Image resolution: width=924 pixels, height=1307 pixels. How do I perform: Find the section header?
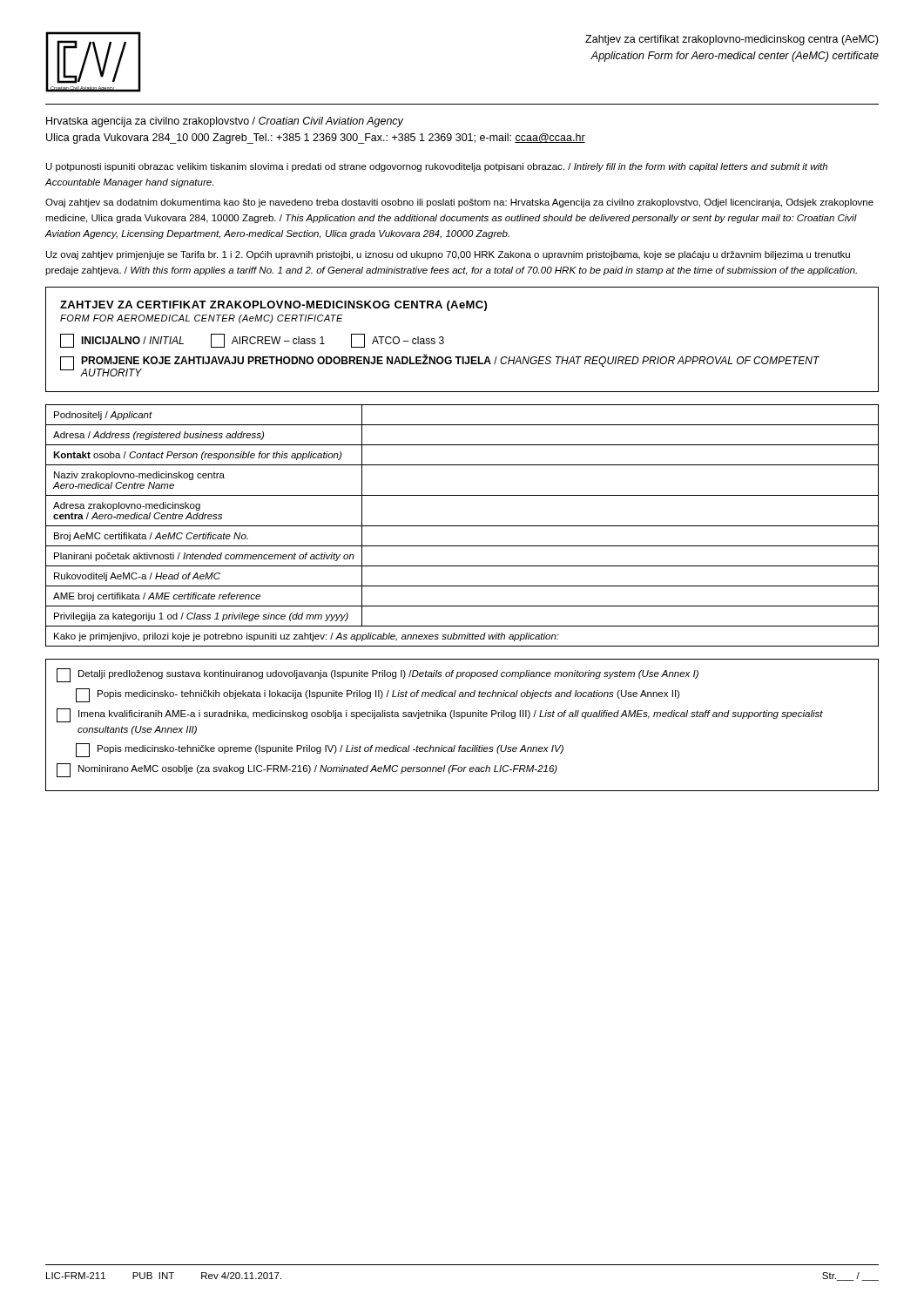462,339
